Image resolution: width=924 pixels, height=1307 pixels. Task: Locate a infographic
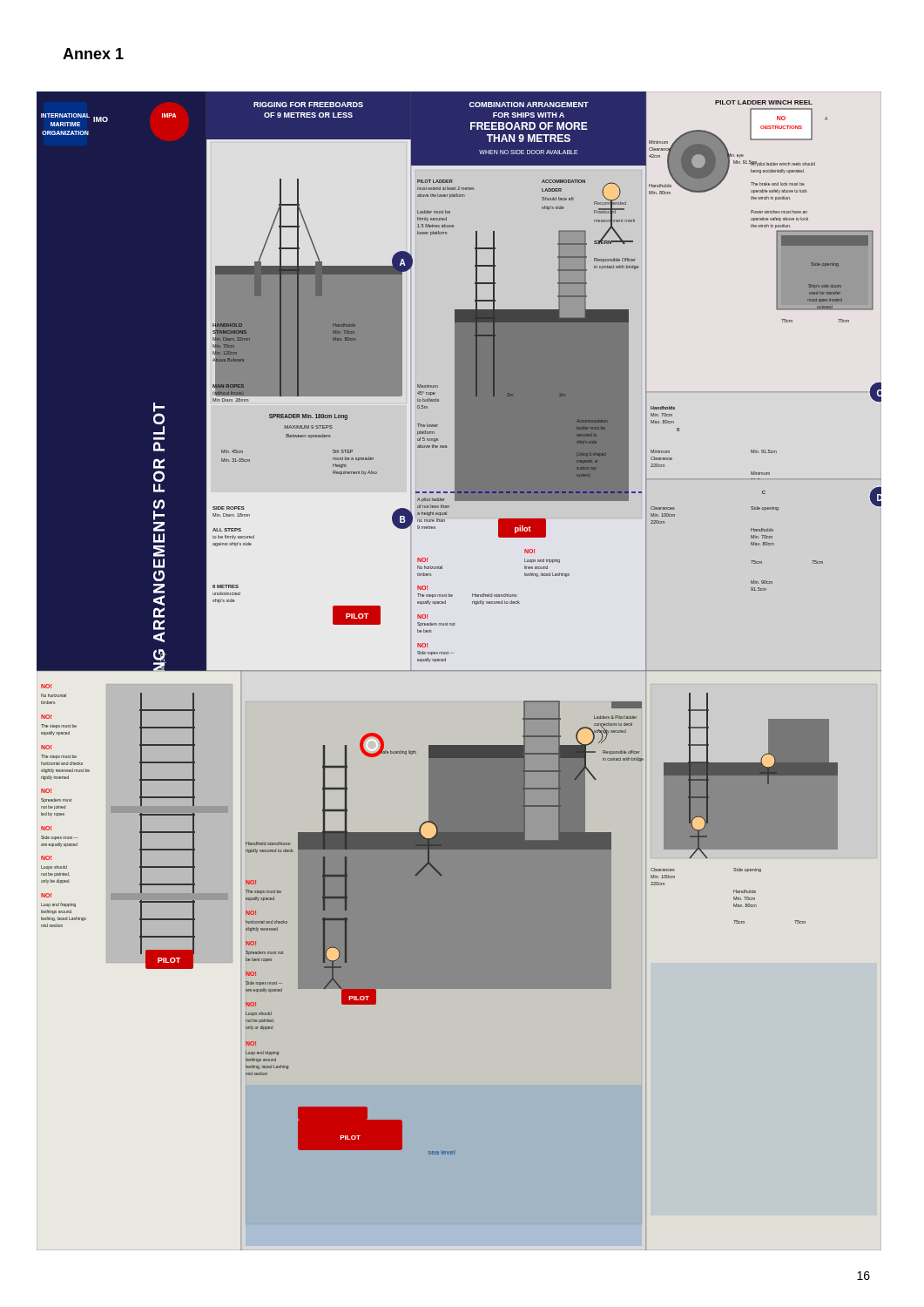pyautogui.click(x=459, y=671)
